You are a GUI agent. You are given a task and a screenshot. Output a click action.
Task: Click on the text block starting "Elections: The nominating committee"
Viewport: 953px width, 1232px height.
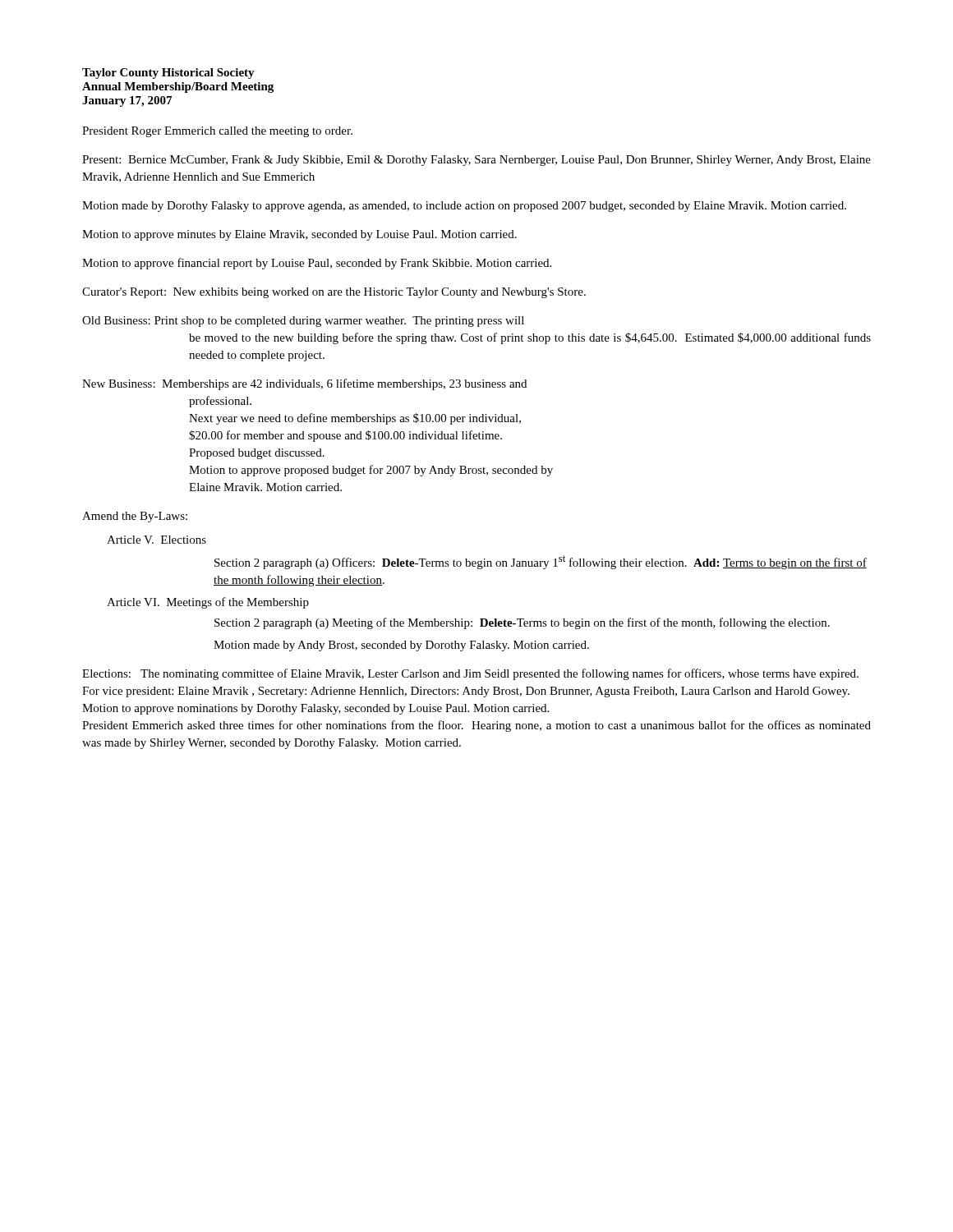coord(476,708)
